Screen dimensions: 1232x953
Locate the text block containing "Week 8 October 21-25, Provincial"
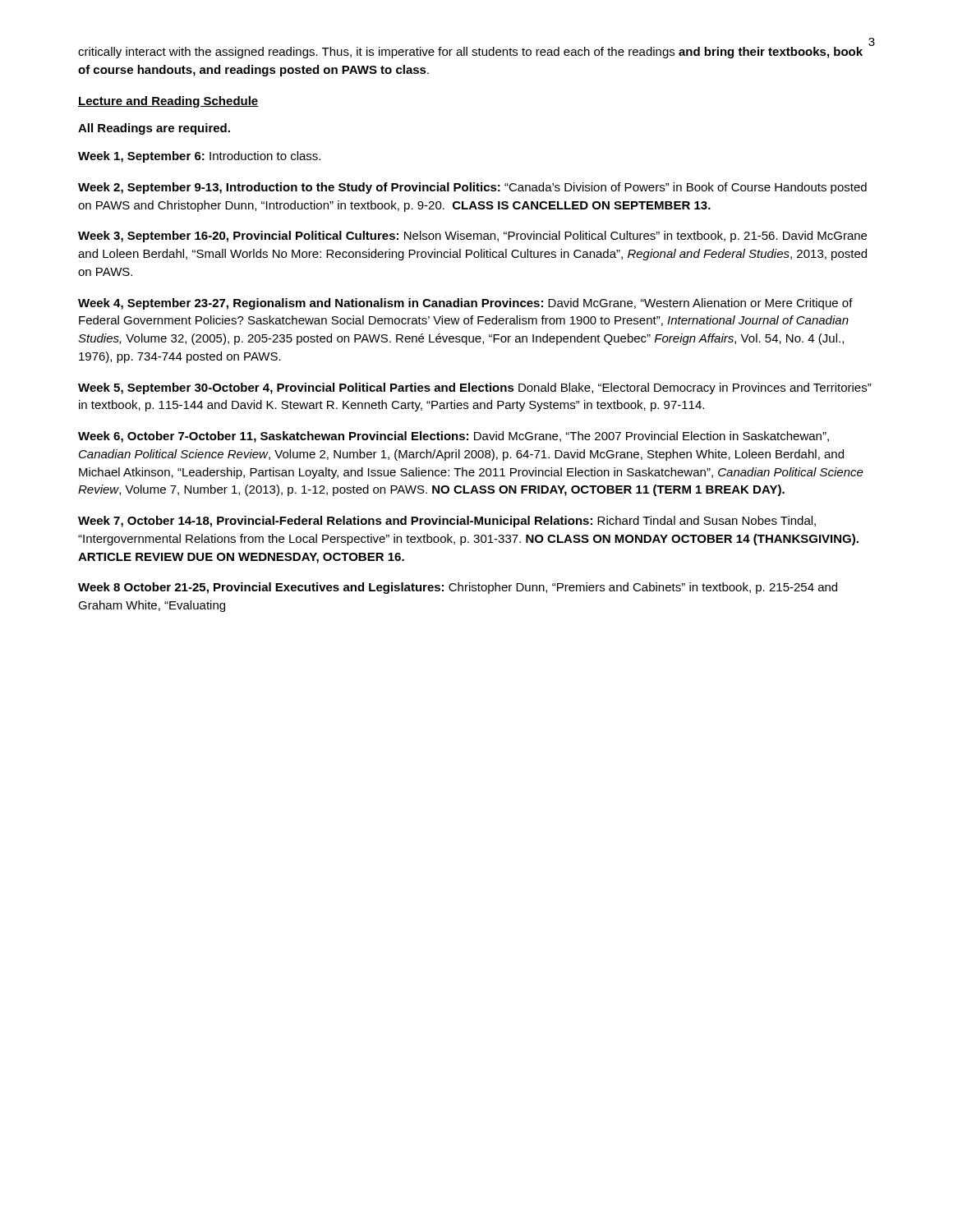click(x=476, y=596)
